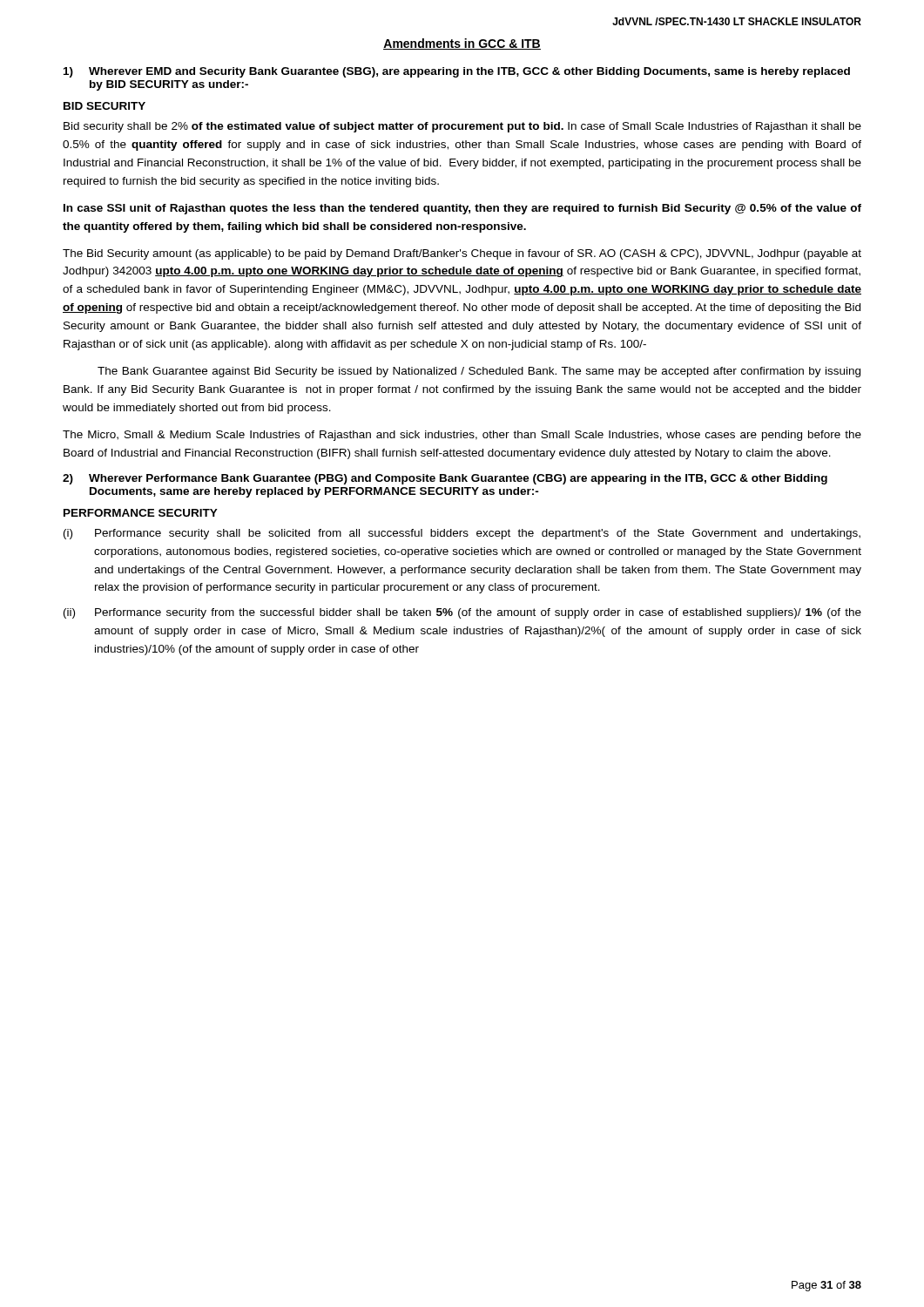Click on the text starting "In case SSI"
Screen dimensions: 1307x924
(462, 217)
